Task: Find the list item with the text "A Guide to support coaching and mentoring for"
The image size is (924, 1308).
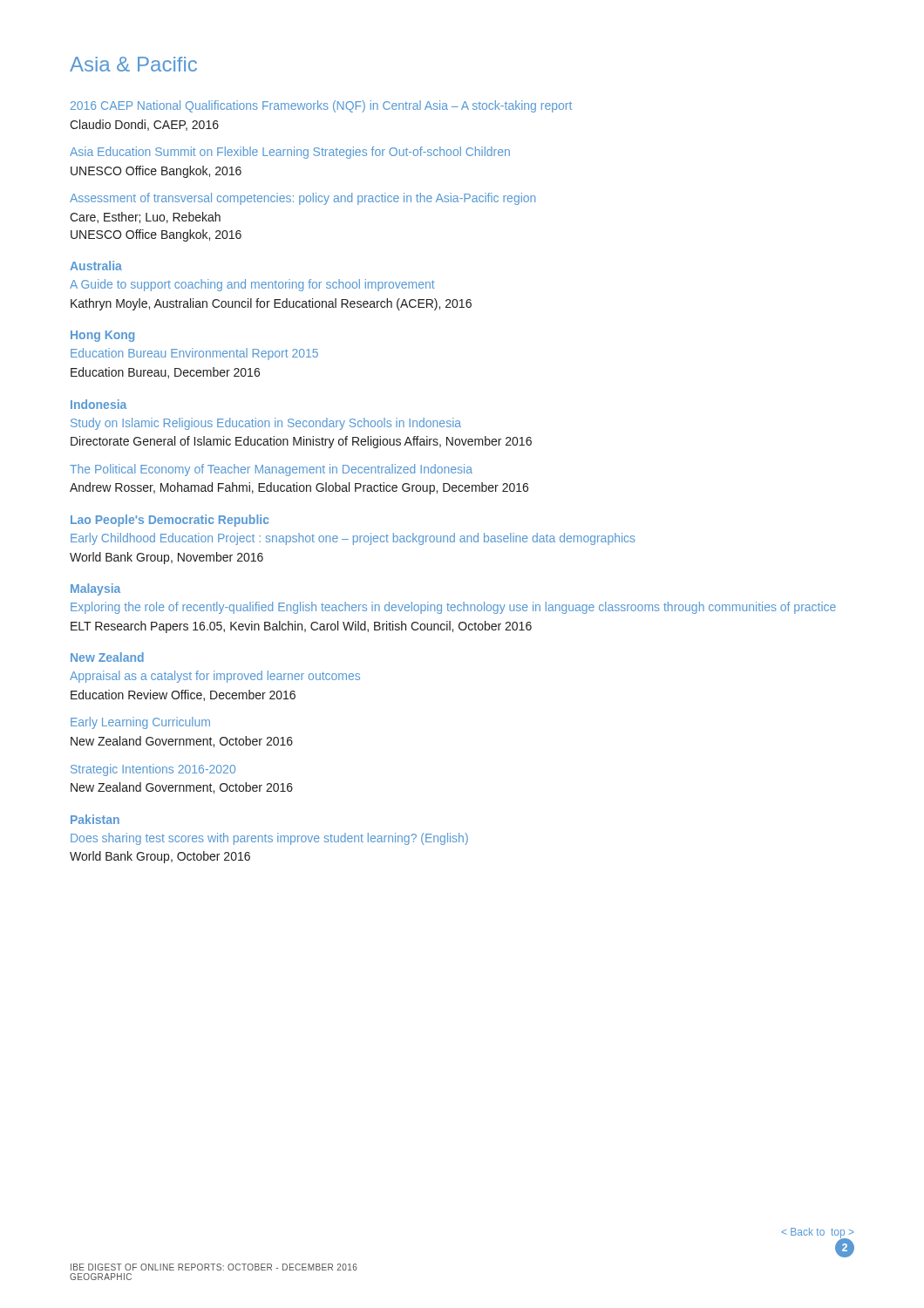Action: point(462,294)
